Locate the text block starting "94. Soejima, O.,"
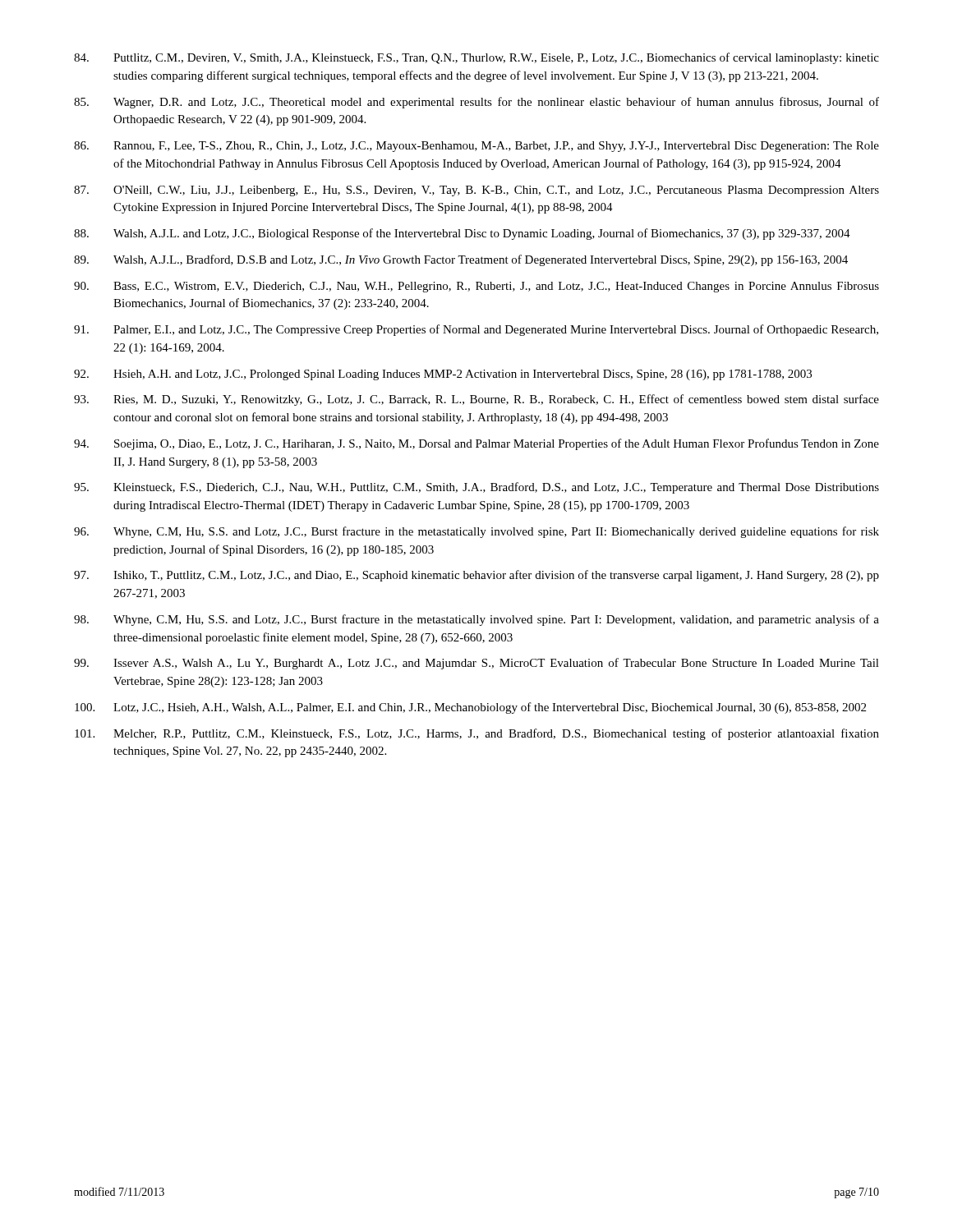Image resolution: width=953 pixels, height=1232 pixels. (x=476, y=453)
